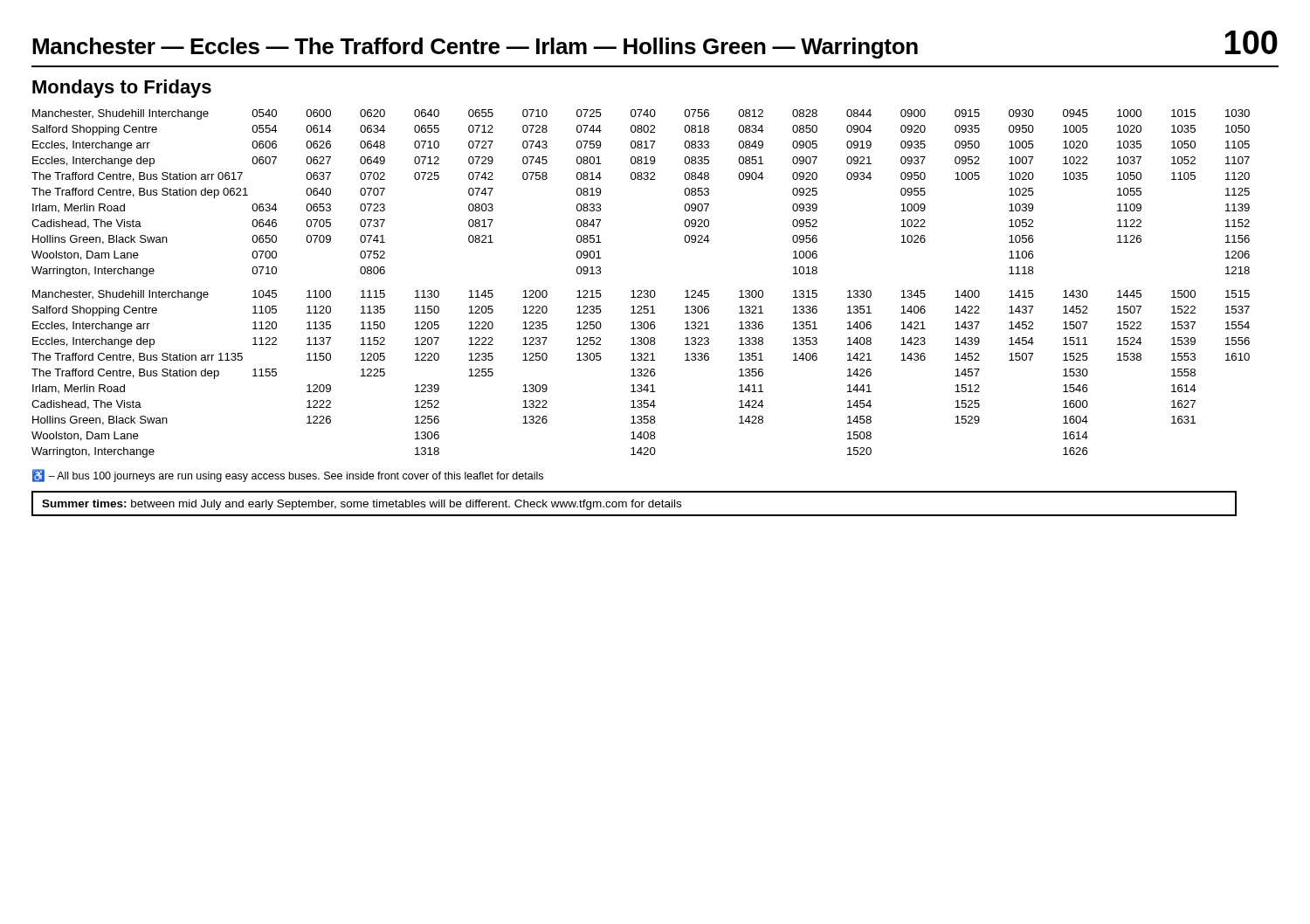This screenshot has width=1310, height=924.
Task: Locate the block of text that opens with "♿ – All bus 100 journeys are"
Action: pyautogui.click(x=288, y=476)
